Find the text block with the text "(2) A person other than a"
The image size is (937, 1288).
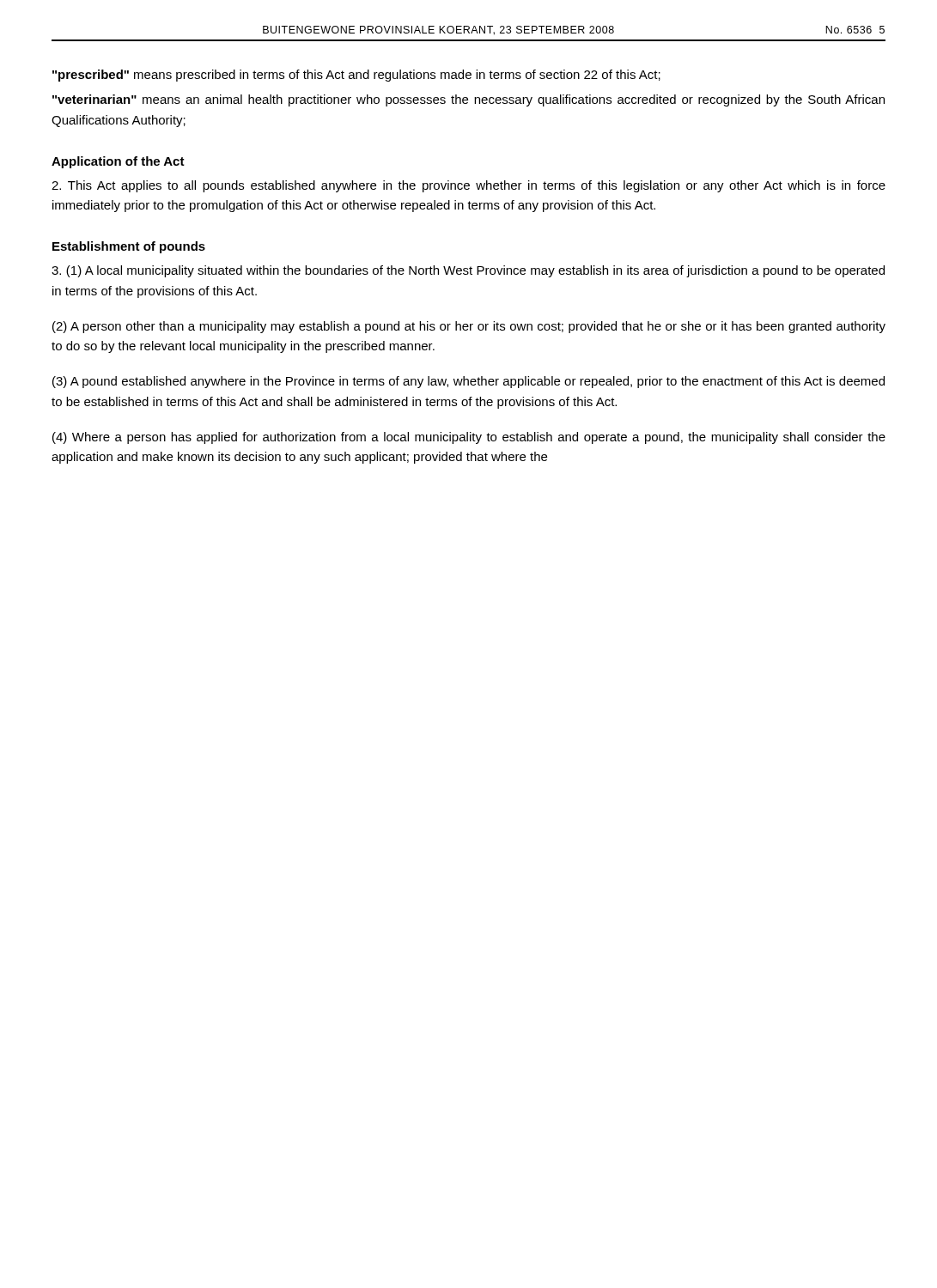pos(468,336)
